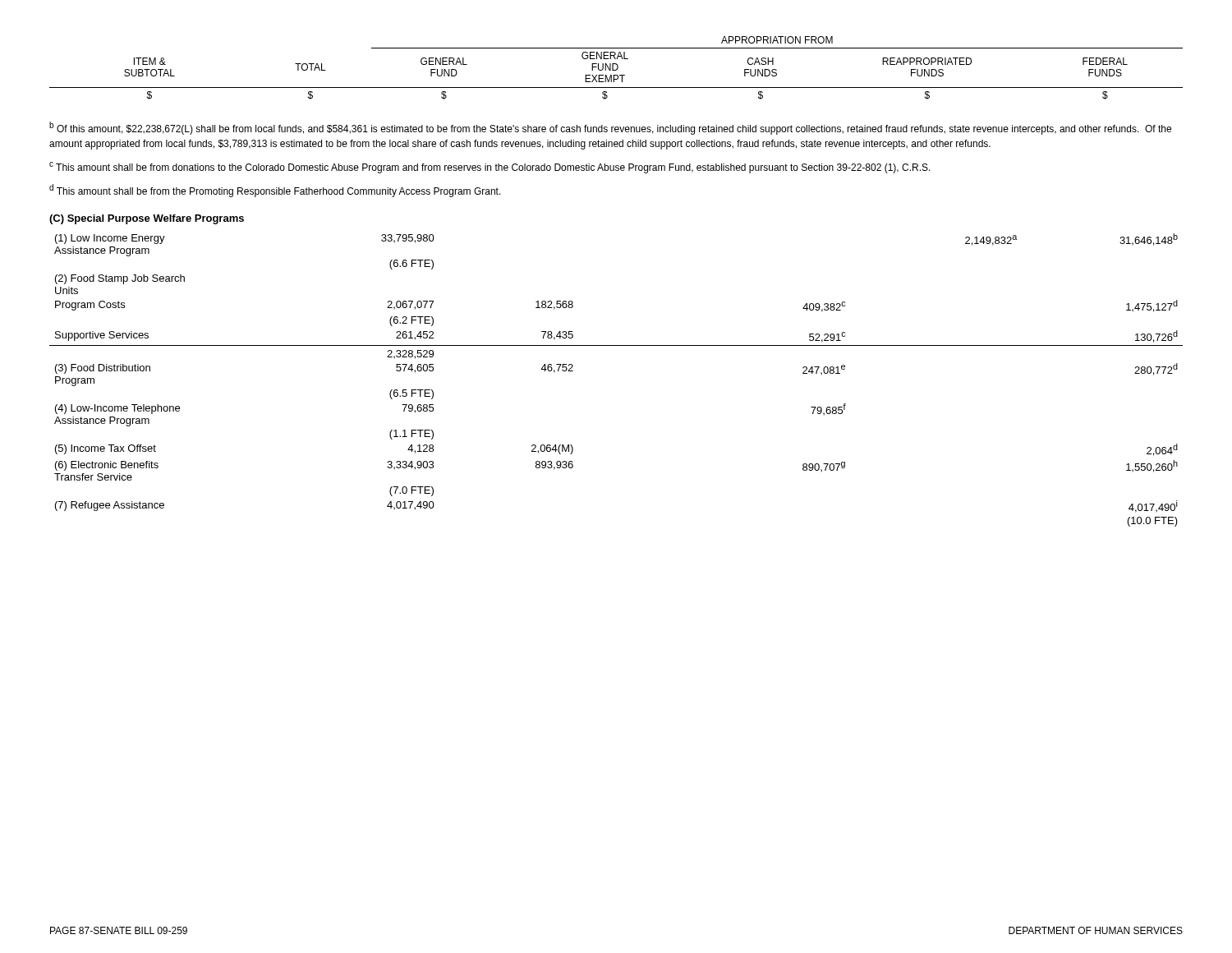This screenshot has width=1232, height=953.
Task: Locate the block starting "d This amount shall be"
Action: click(275, 190)
